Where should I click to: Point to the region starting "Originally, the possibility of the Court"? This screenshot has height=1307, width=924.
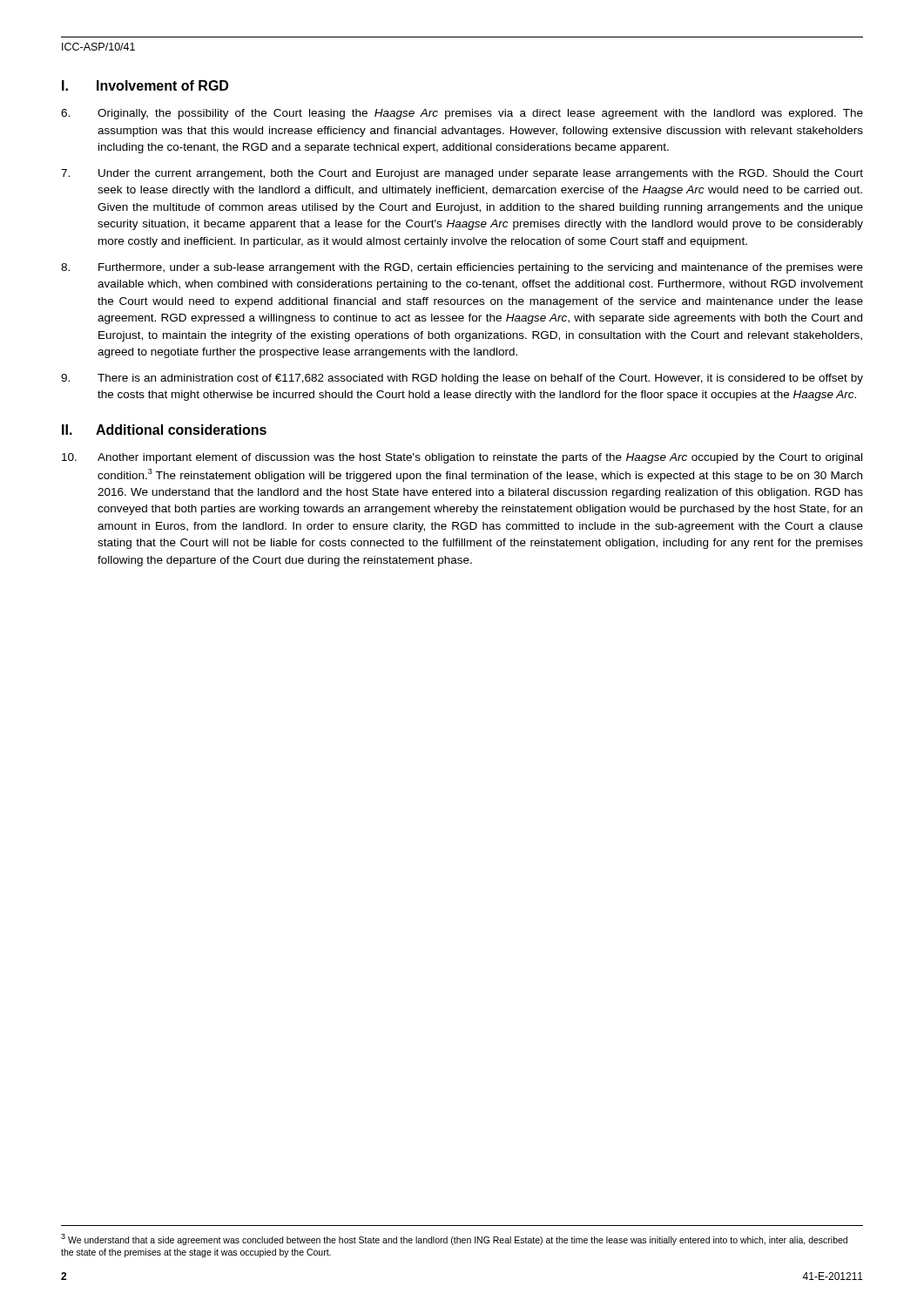tap(462, 130)
